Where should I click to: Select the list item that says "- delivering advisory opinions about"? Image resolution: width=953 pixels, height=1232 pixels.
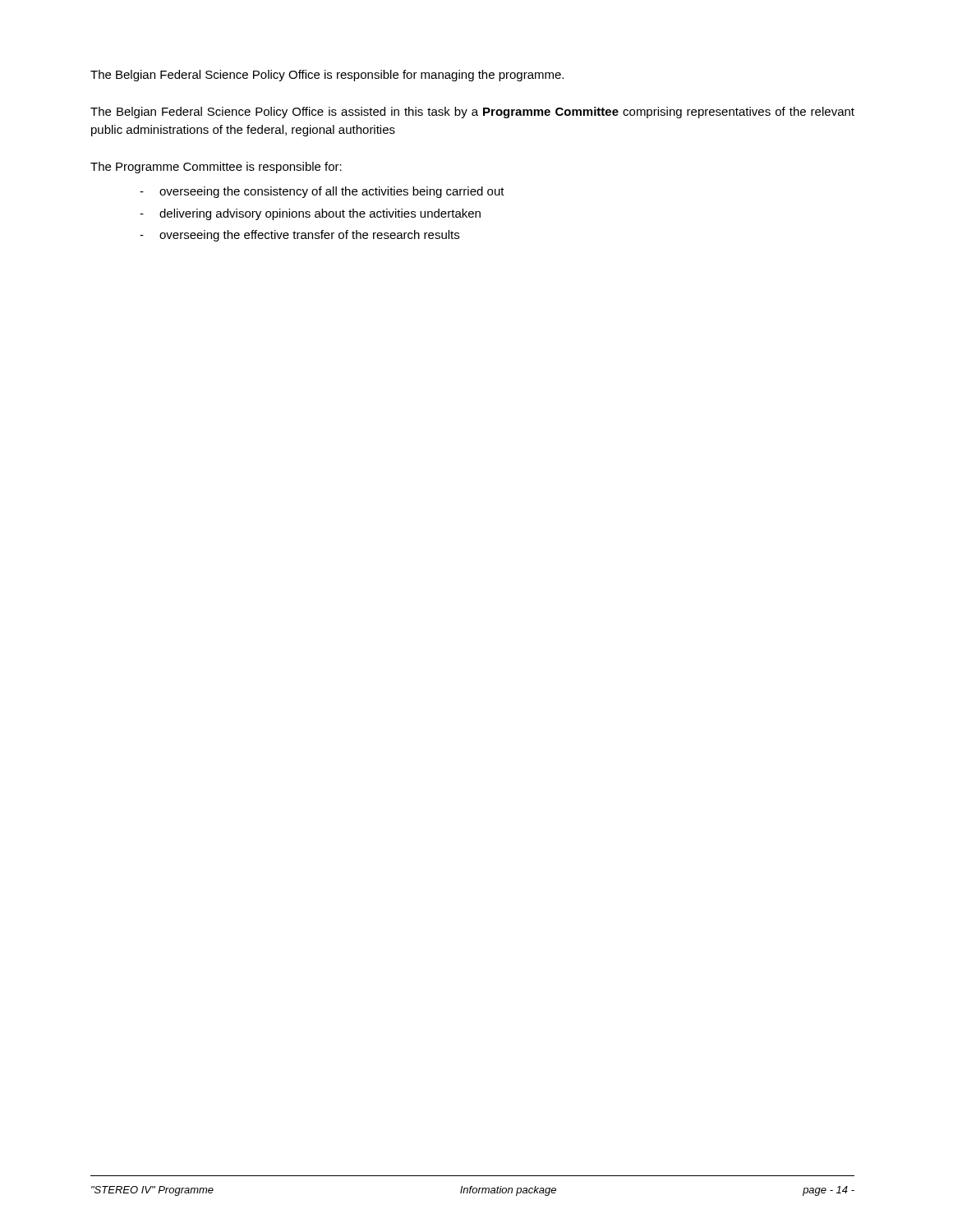tap(311, 213)
